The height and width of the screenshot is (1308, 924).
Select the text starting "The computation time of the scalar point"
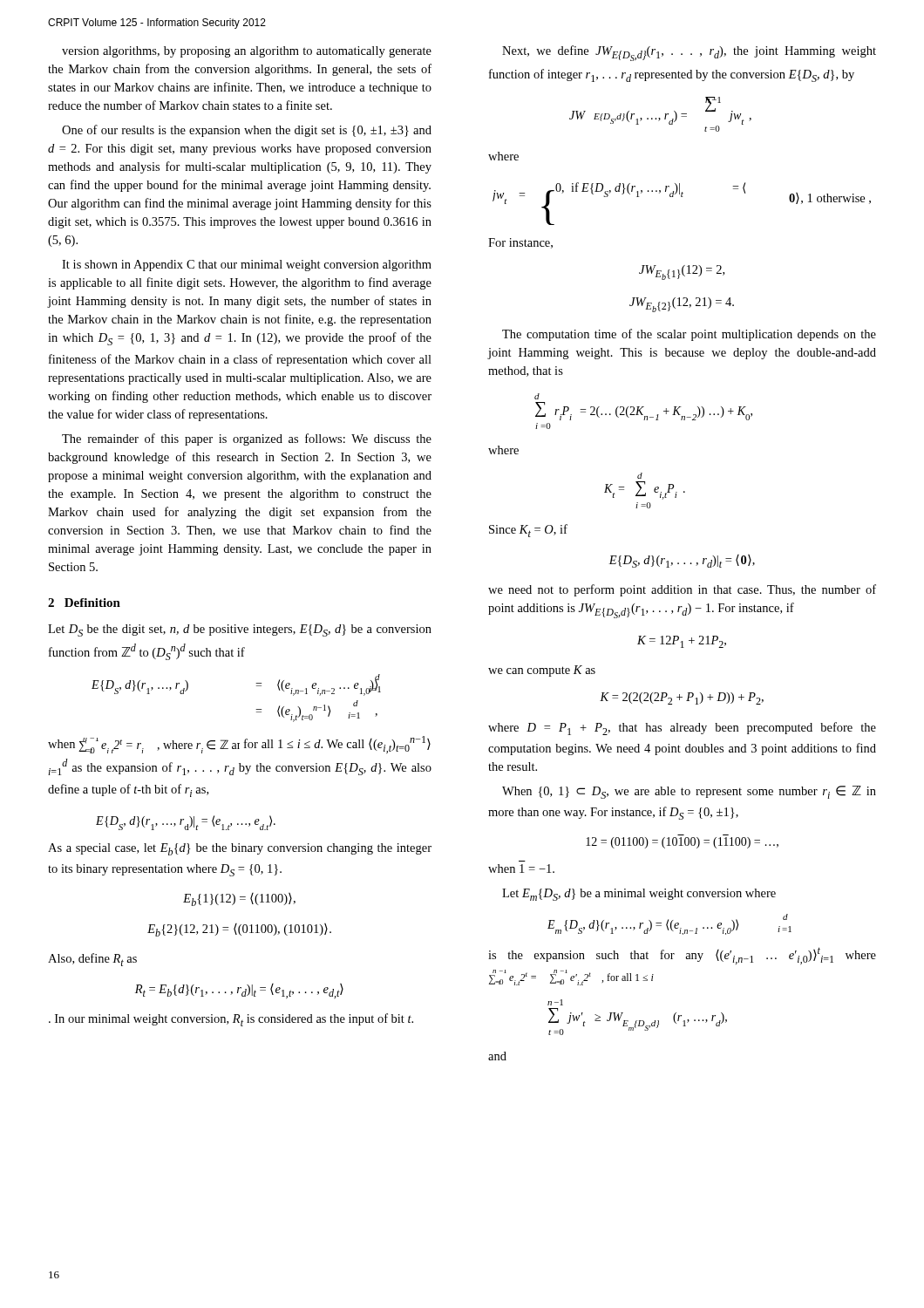click(682, 353)
